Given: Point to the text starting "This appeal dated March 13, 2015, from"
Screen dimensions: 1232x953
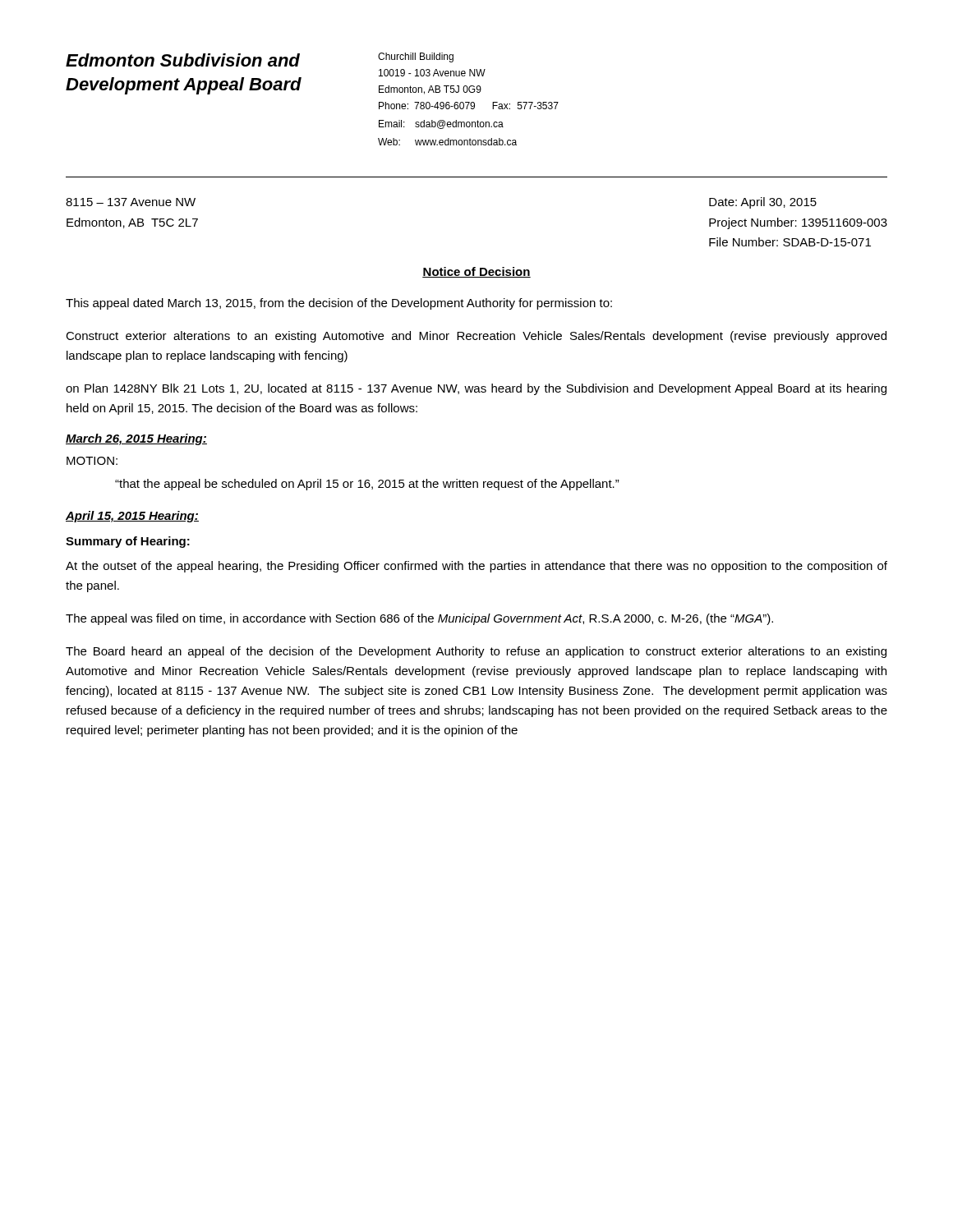Looking at the screenshot, I should coord(339,303).
